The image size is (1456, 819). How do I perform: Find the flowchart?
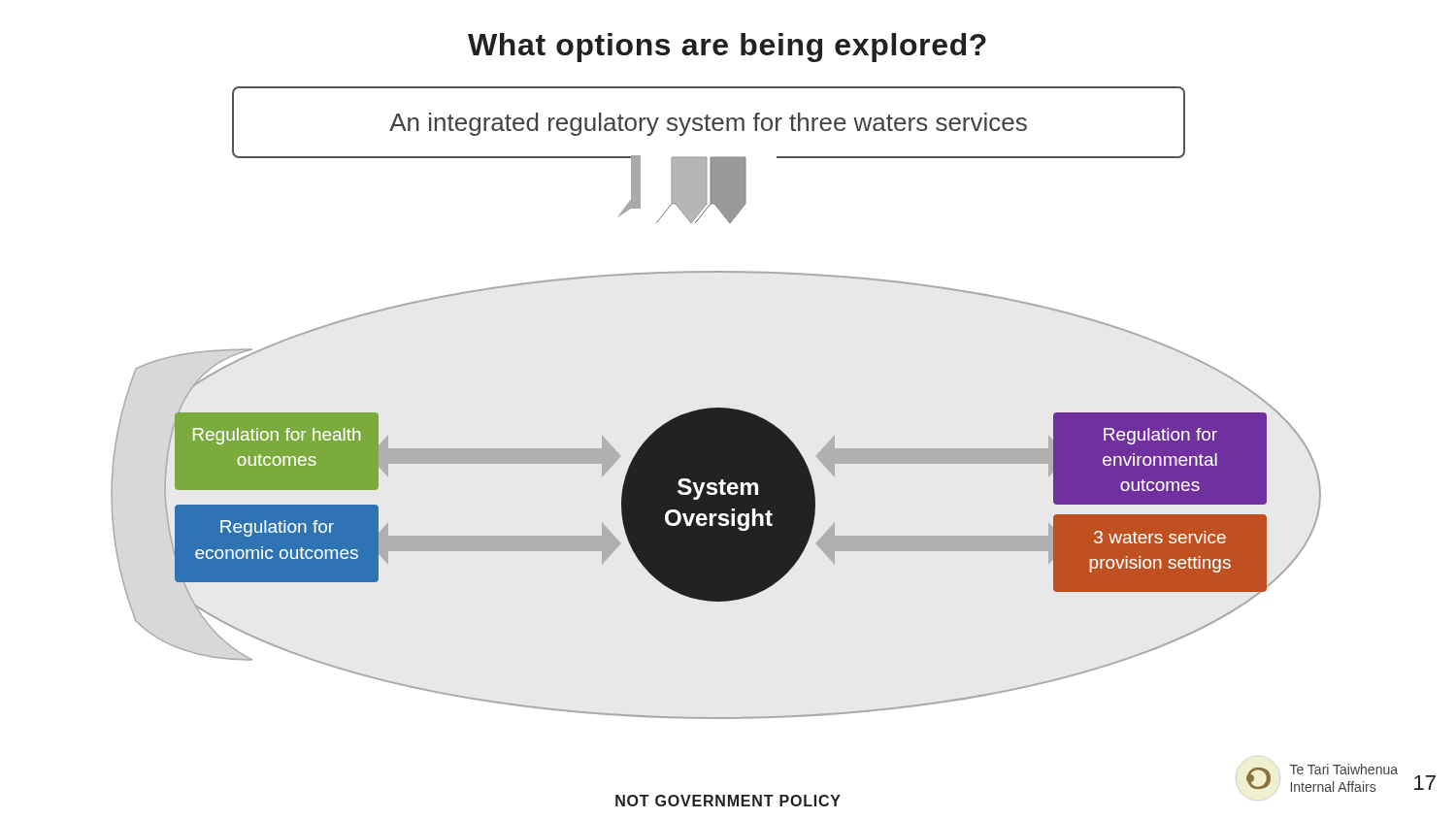coord(728,417)
